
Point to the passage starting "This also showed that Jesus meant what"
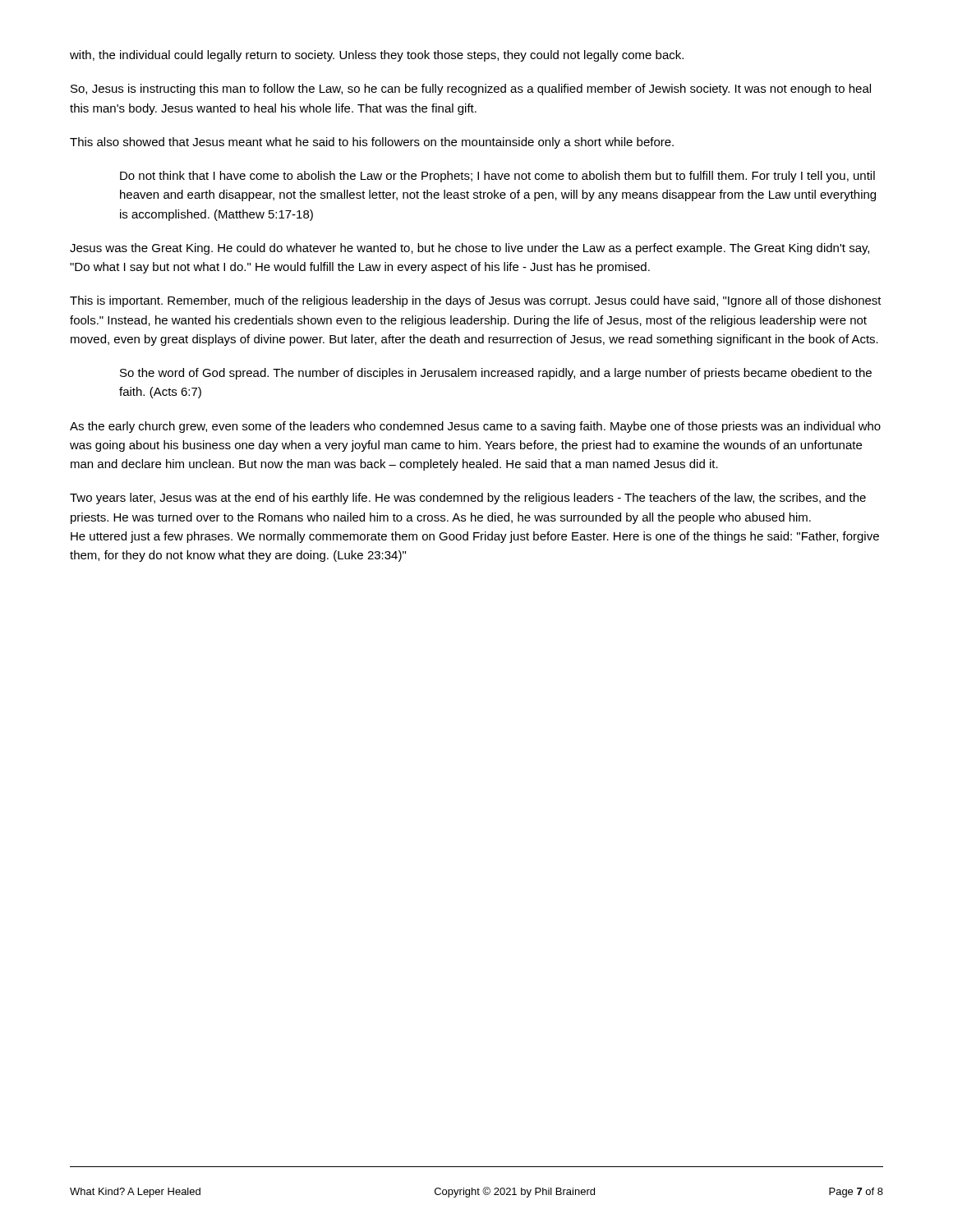[372, 141]
